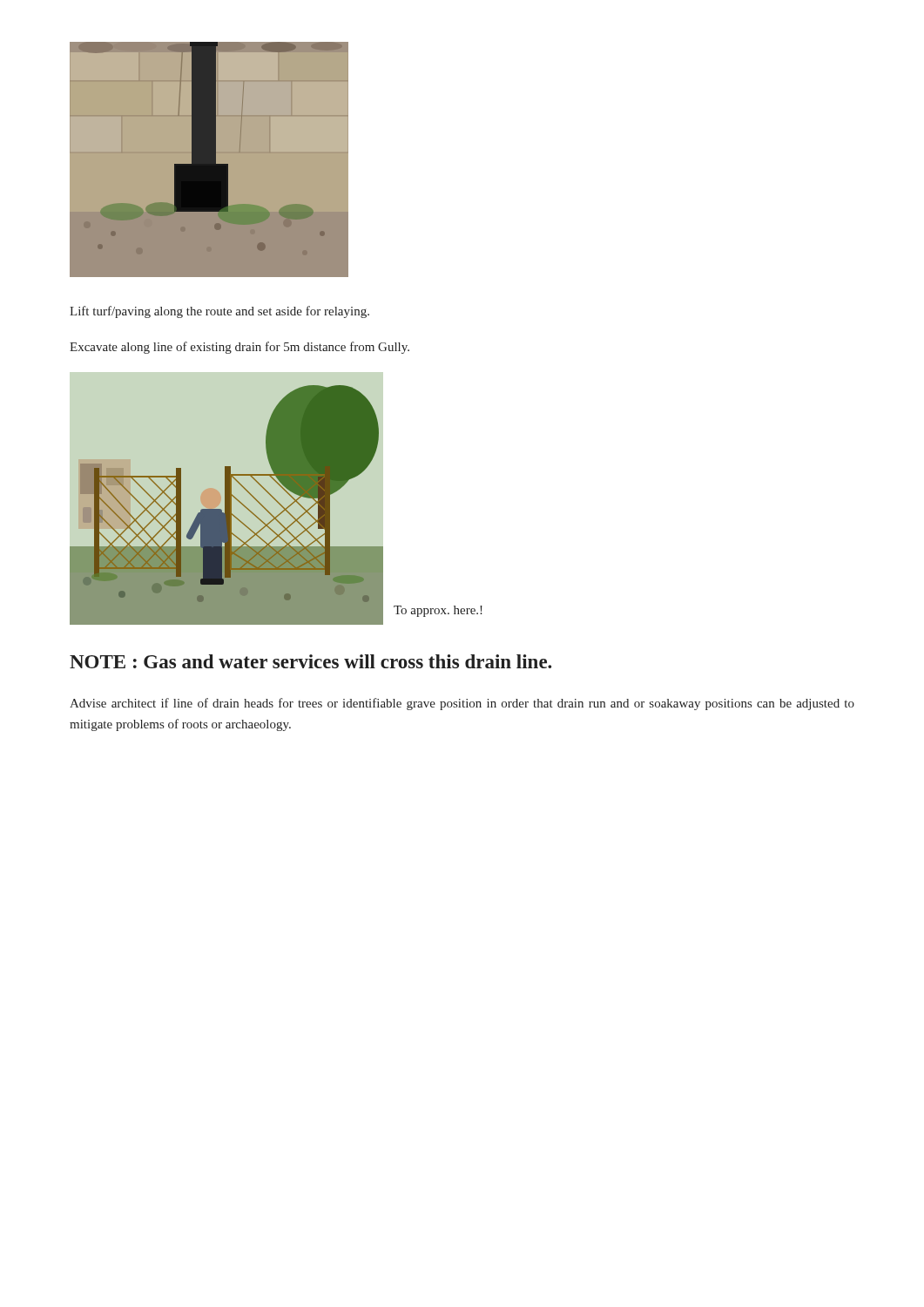Point to the text starting "Advise architect if line of drain heads for"
The width and height of the screenshot is (924, 1307).
462,714
